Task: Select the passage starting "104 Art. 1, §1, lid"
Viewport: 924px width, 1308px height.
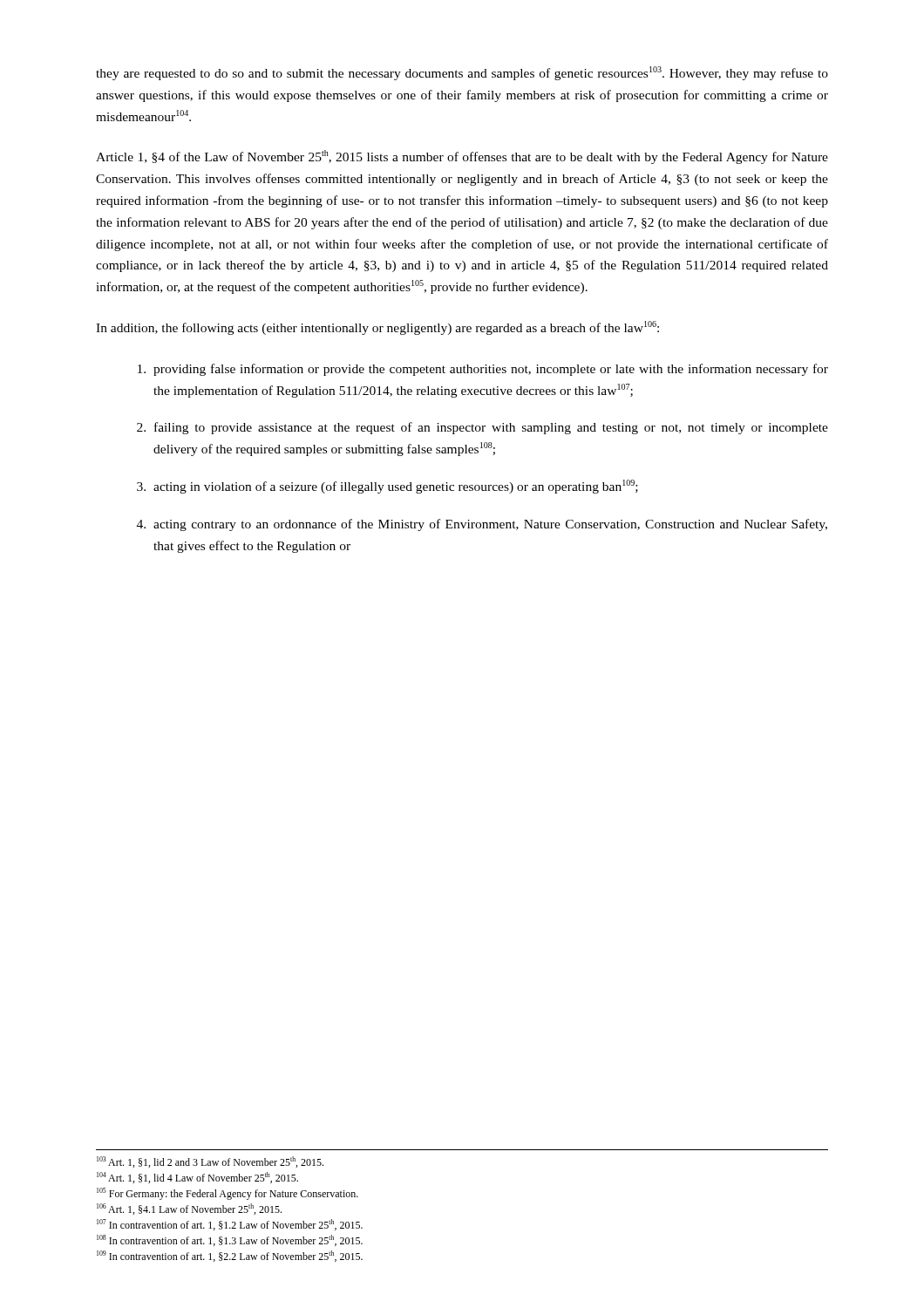Action: pos(197,1178)
